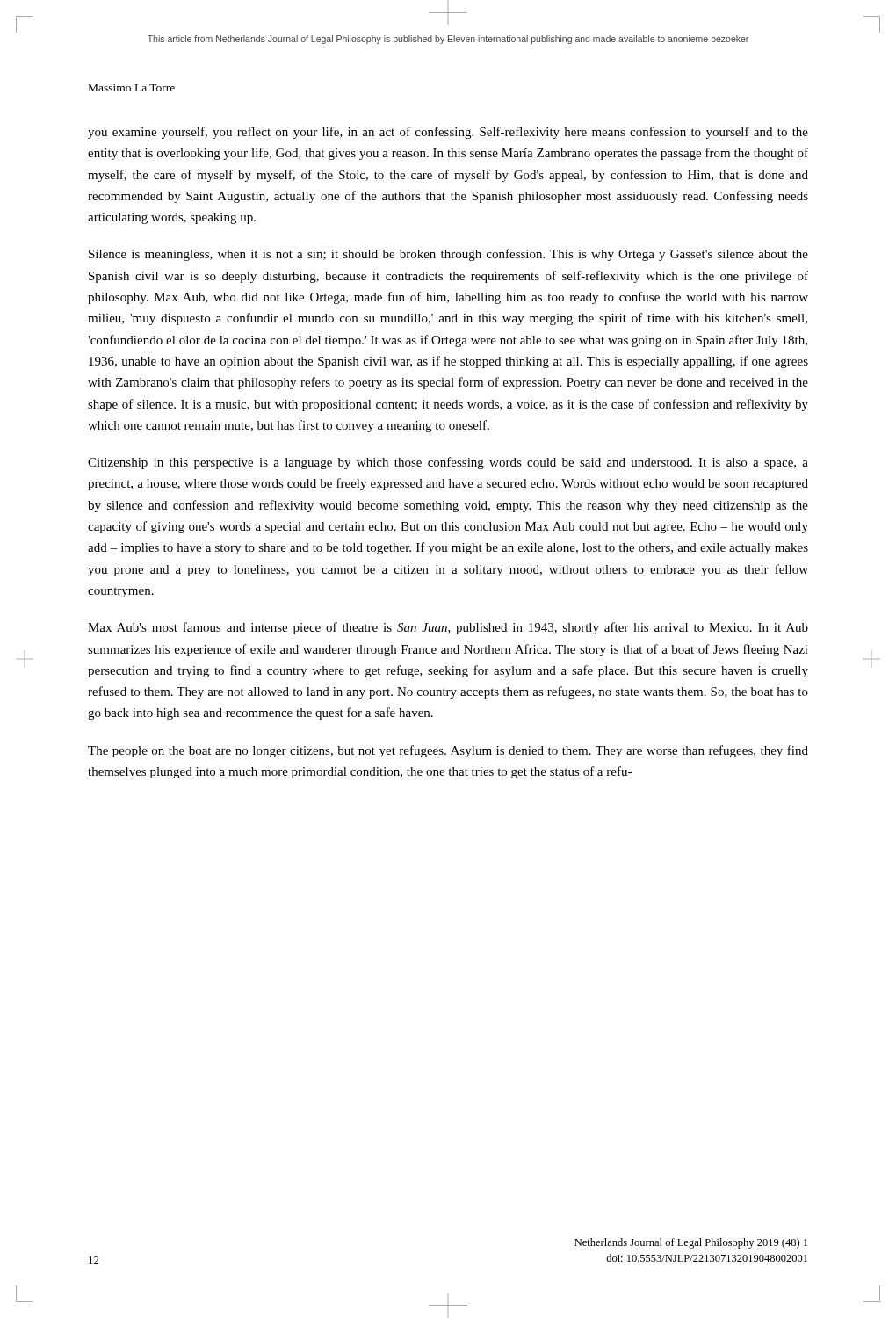Select the text block that reads "The people on"
This screenshot has width=896, height=1318.
tap(448, 761)
